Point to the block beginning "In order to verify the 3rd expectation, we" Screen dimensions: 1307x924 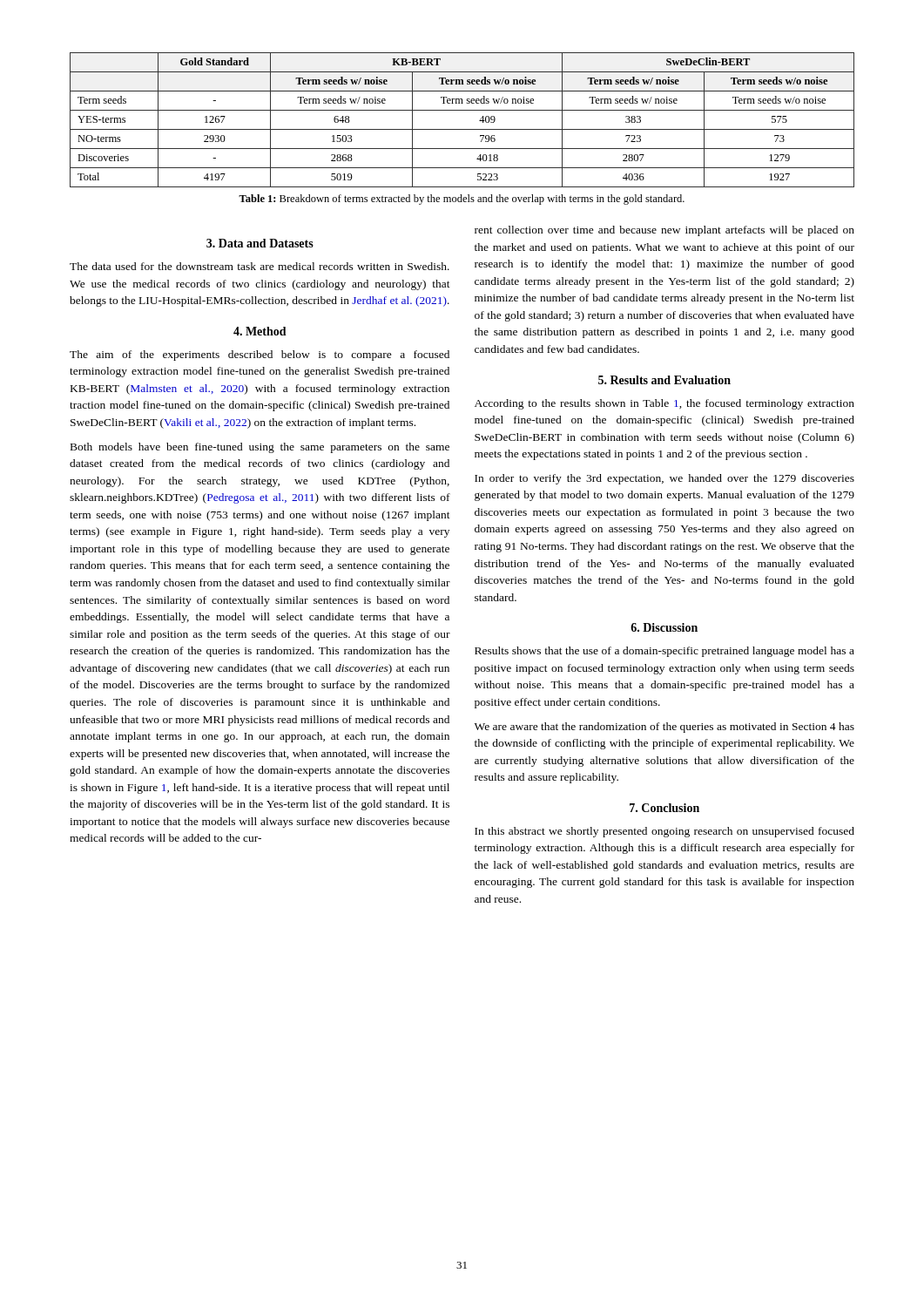[664, 537]
